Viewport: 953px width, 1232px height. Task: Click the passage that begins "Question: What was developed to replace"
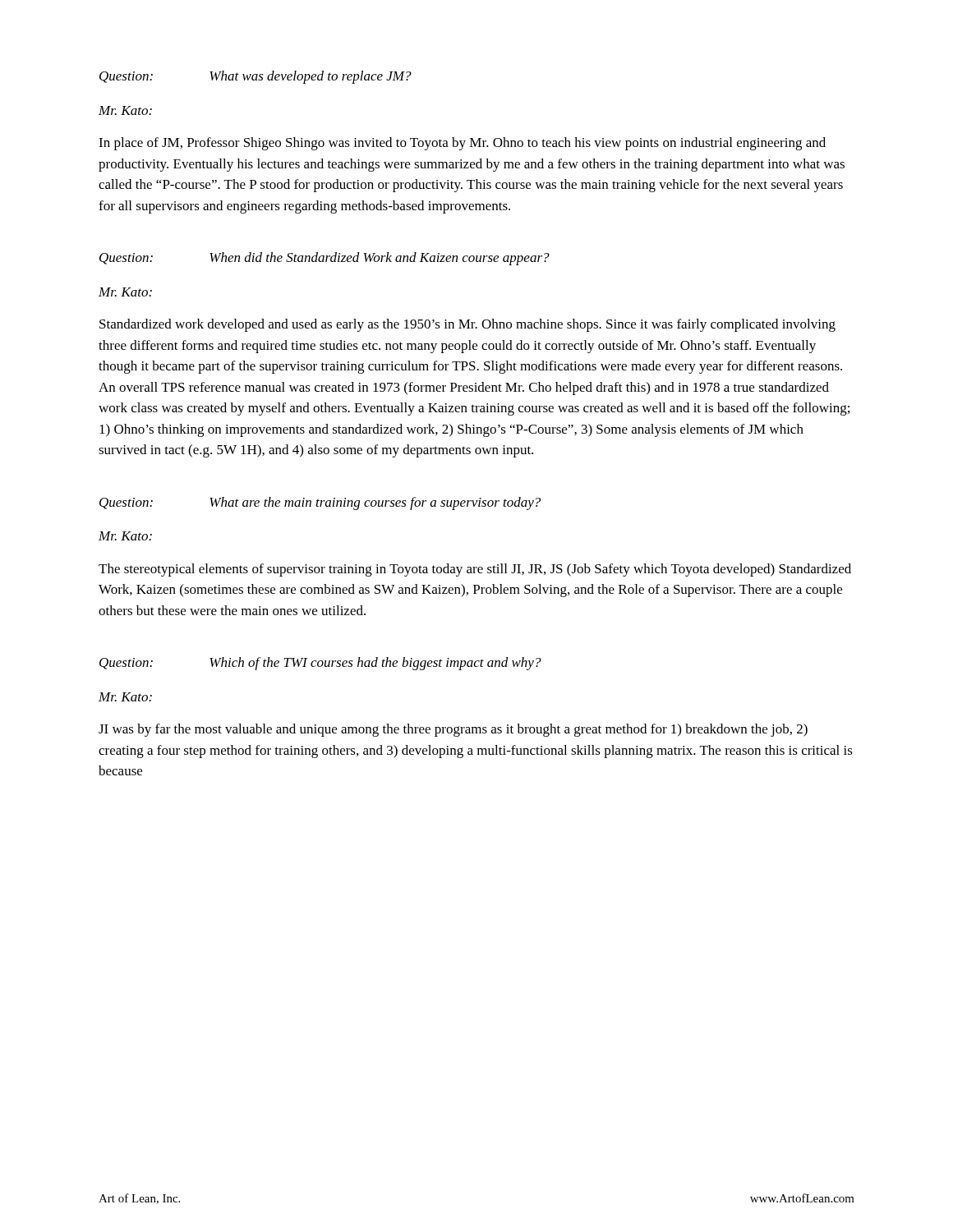255,76
